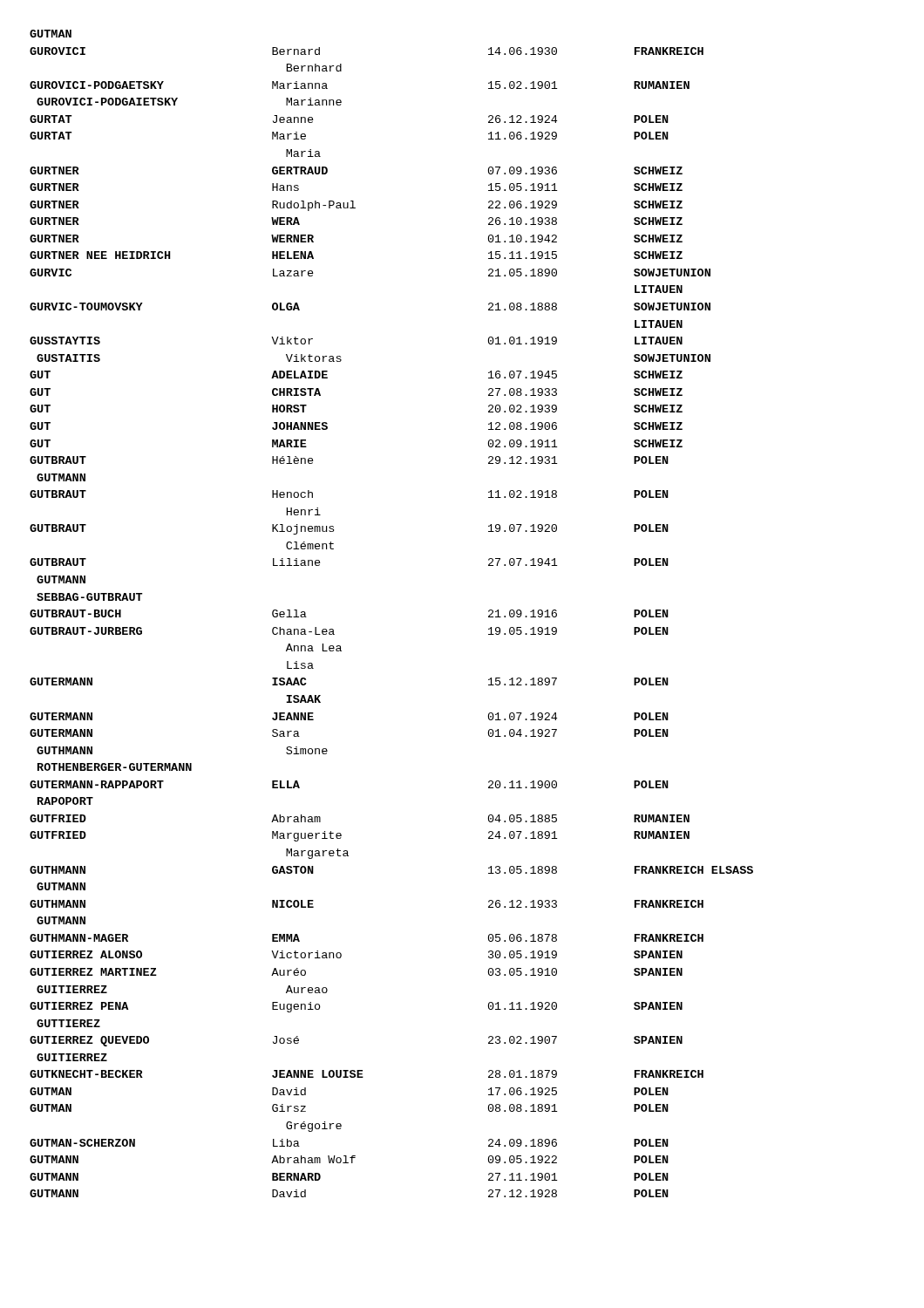924x1308 pixels.
Task: Click on the table containing "FRANKREICH ELSASS"
Action: (462, 615)
